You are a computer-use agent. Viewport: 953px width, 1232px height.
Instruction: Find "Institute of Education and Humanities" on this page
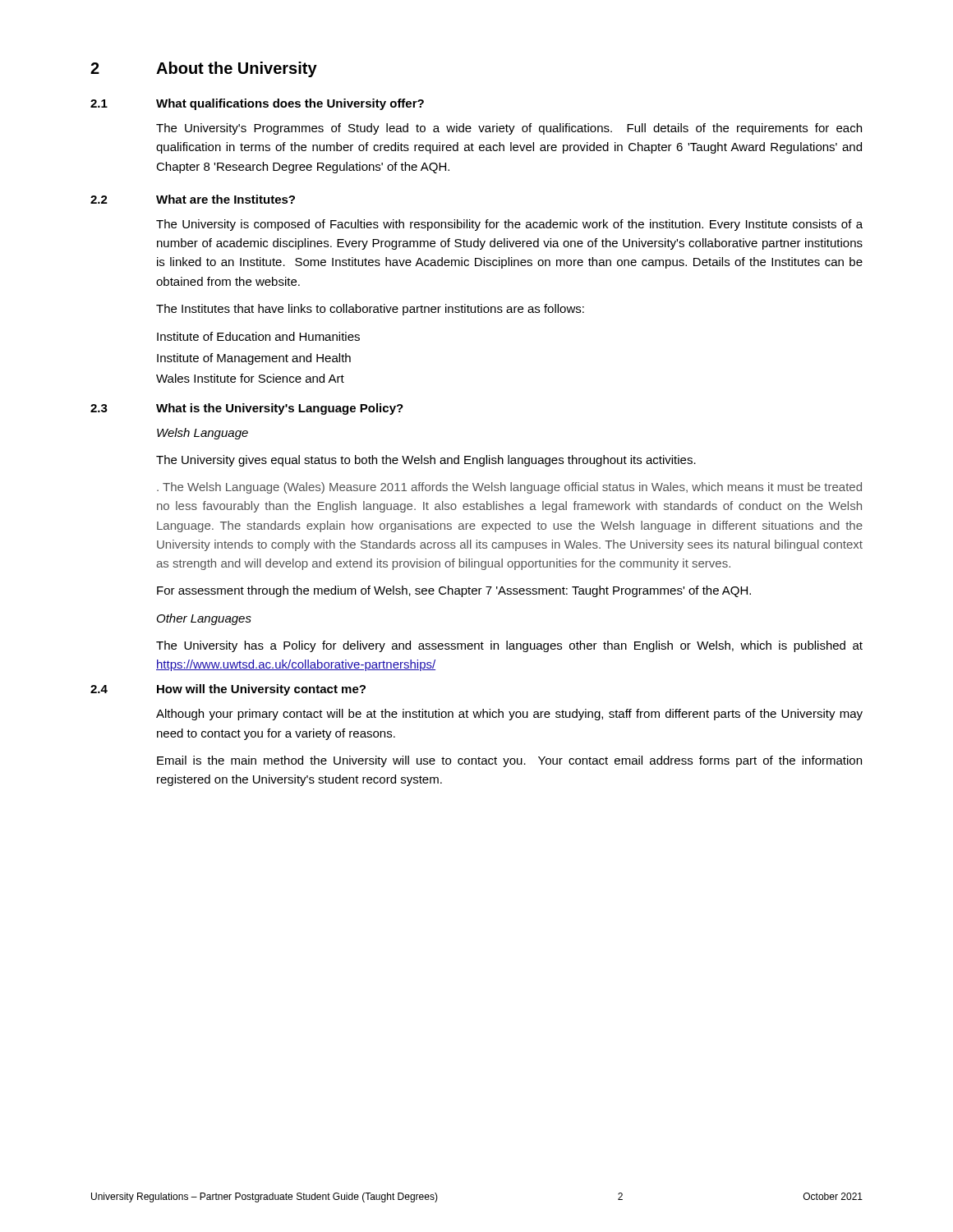pyautogui.click(x=258, y=336)
